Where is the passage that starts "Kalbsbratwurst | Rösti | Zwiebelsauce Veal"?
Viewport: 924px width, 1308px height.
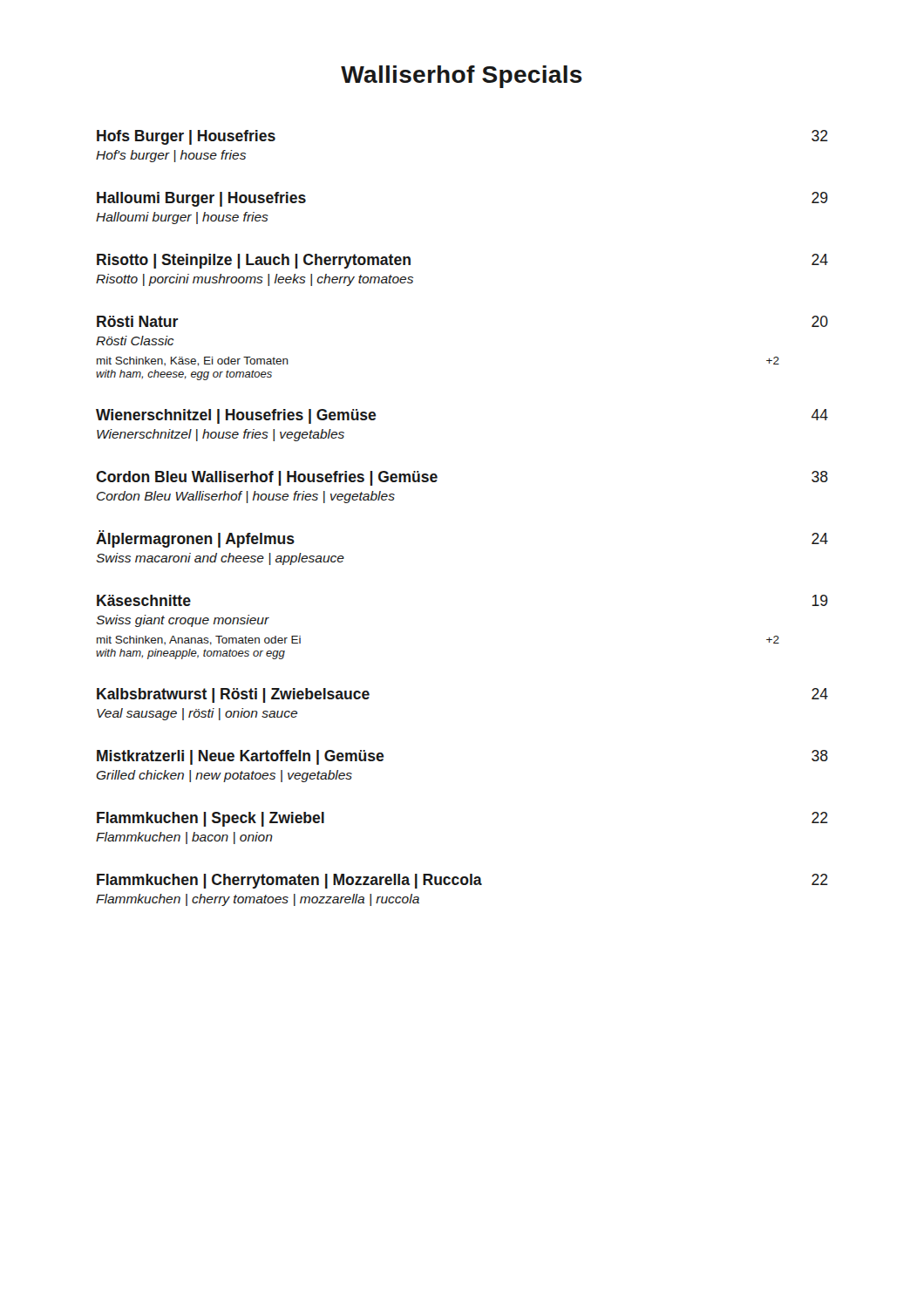click(234, 696)
